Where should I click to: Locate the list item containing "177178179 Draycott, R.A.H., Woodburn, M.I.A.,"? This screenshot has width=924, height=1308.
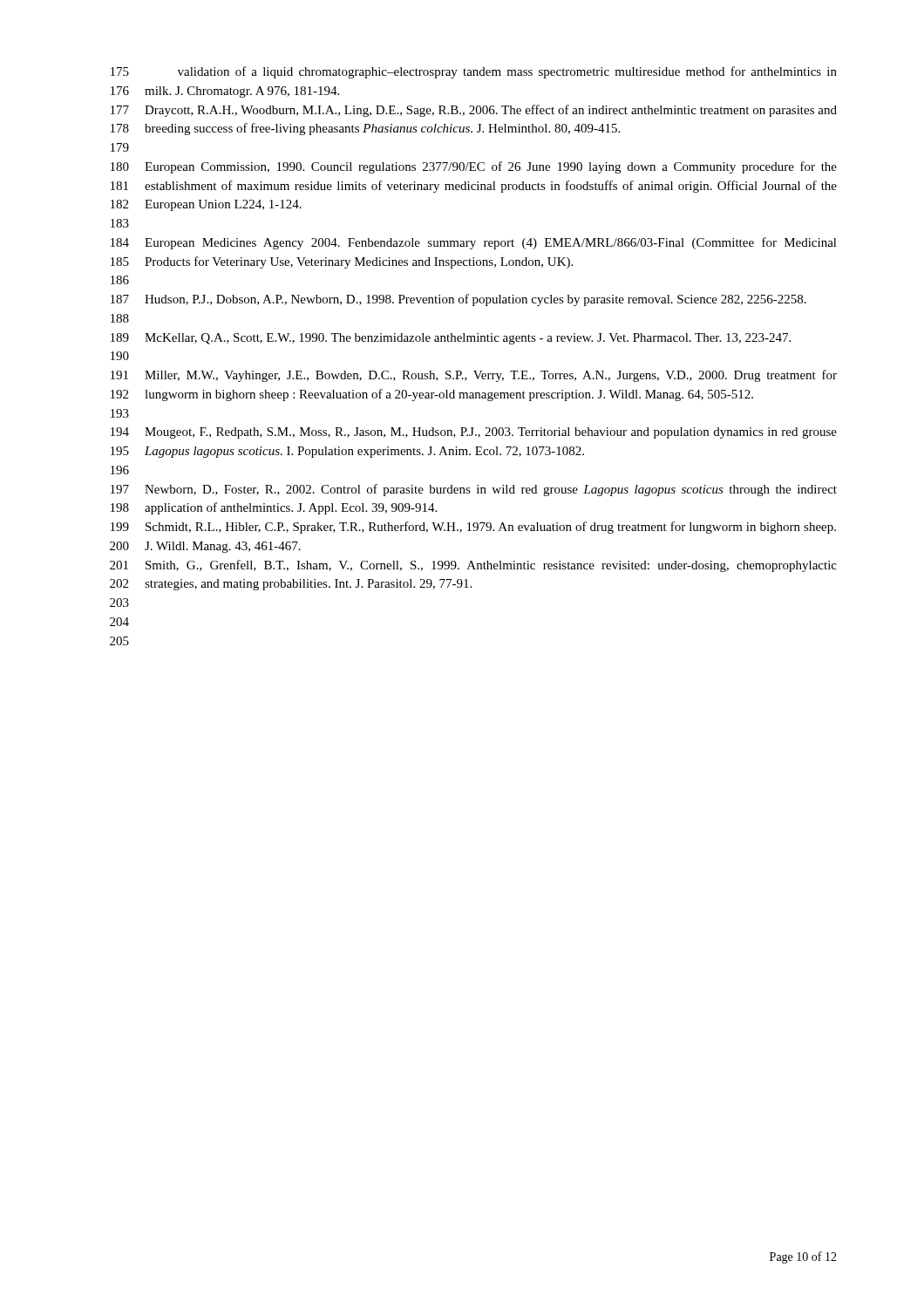tap(462, 129)
